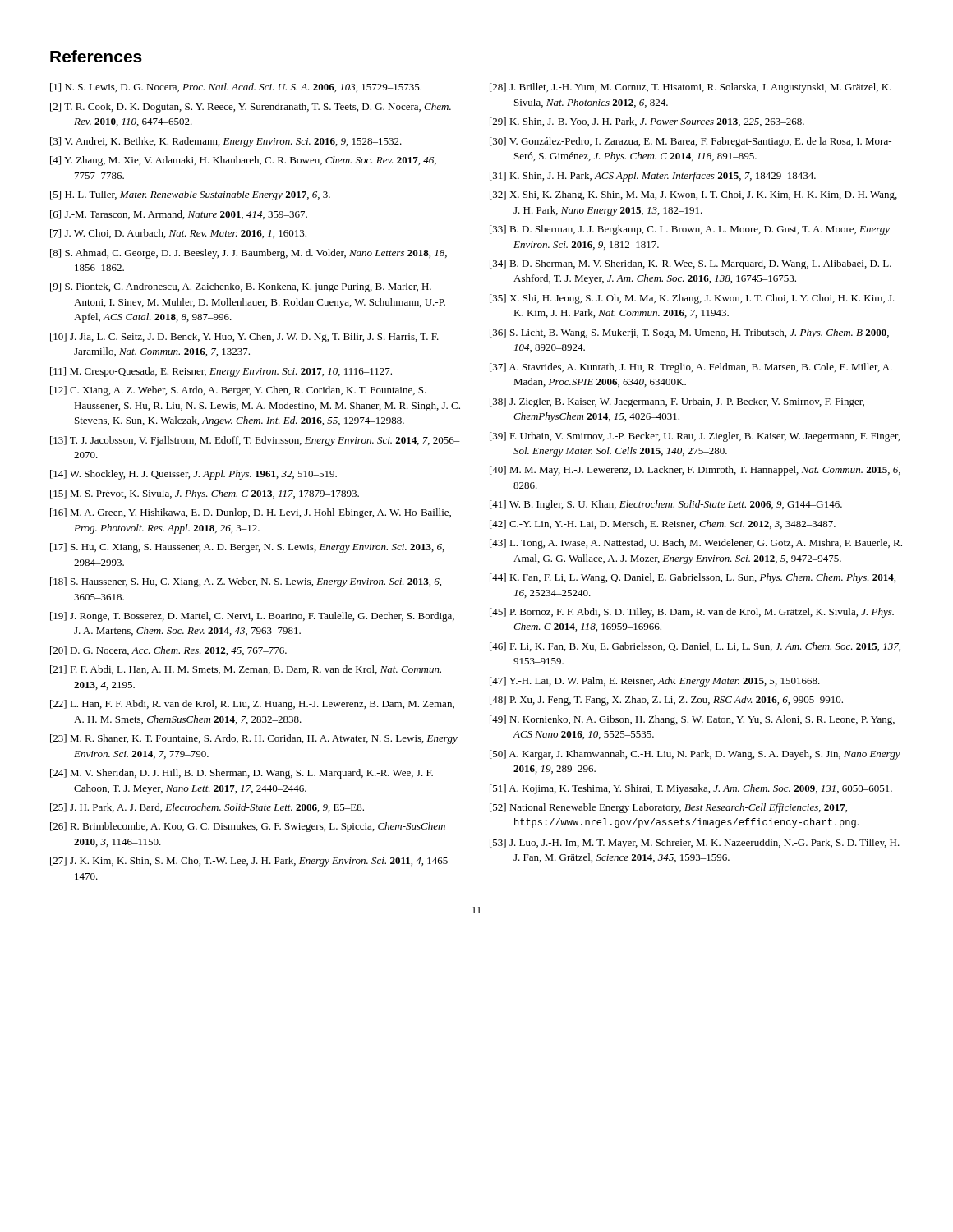Click the passage that begins "[17] S. Hu, C. Xiang, S. Haussener,"

coord(247,554)
